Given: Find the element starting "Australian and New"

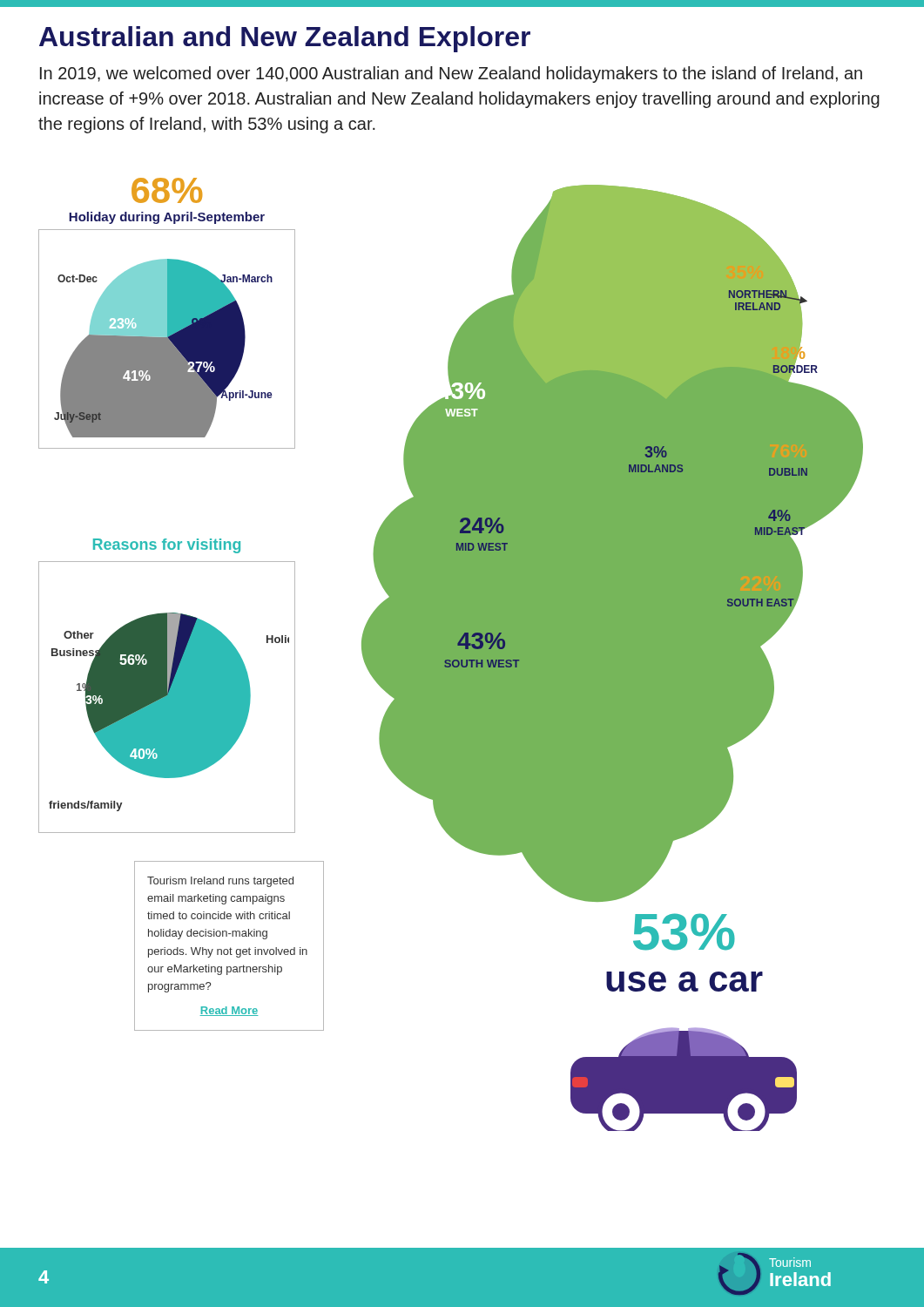Looking at the screenshot, I should pyautogui.click(x=462, y=37).
